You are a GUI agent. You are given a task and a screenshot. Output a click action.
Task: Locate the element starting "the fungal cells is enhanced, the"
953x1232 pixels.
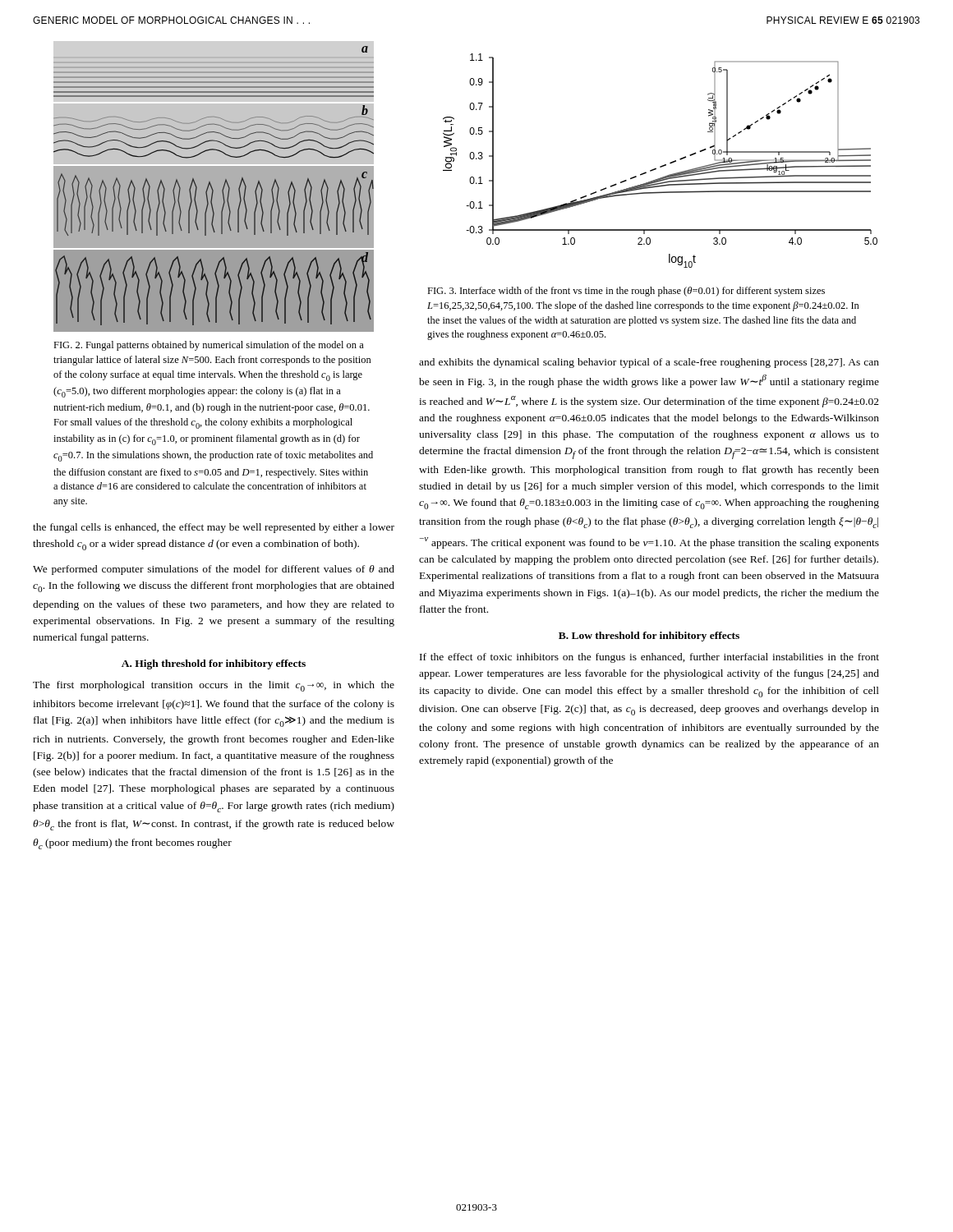214,536
